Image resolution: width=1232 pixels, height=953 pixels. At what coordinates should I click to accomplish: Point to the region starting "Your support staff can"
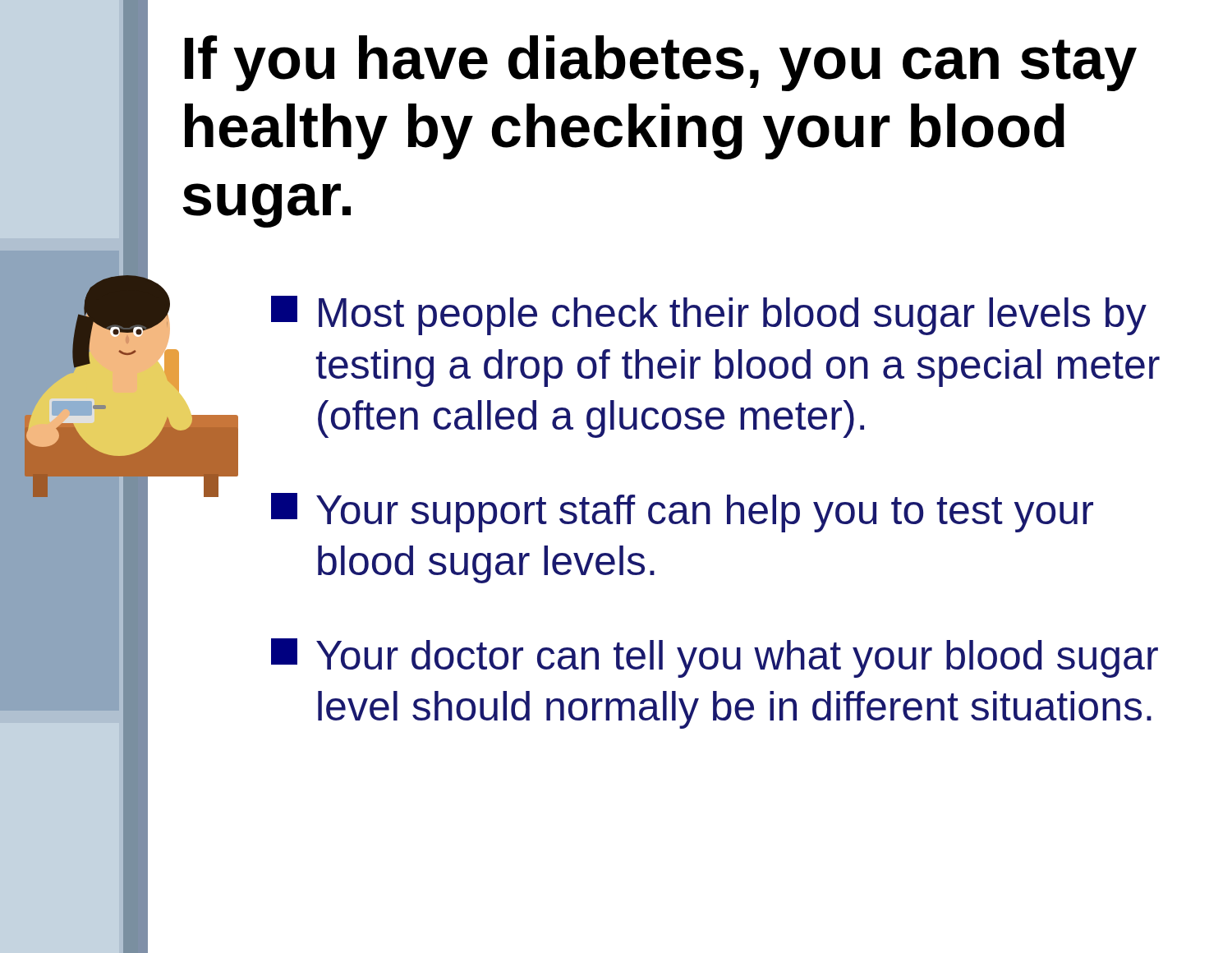point(729,536)
